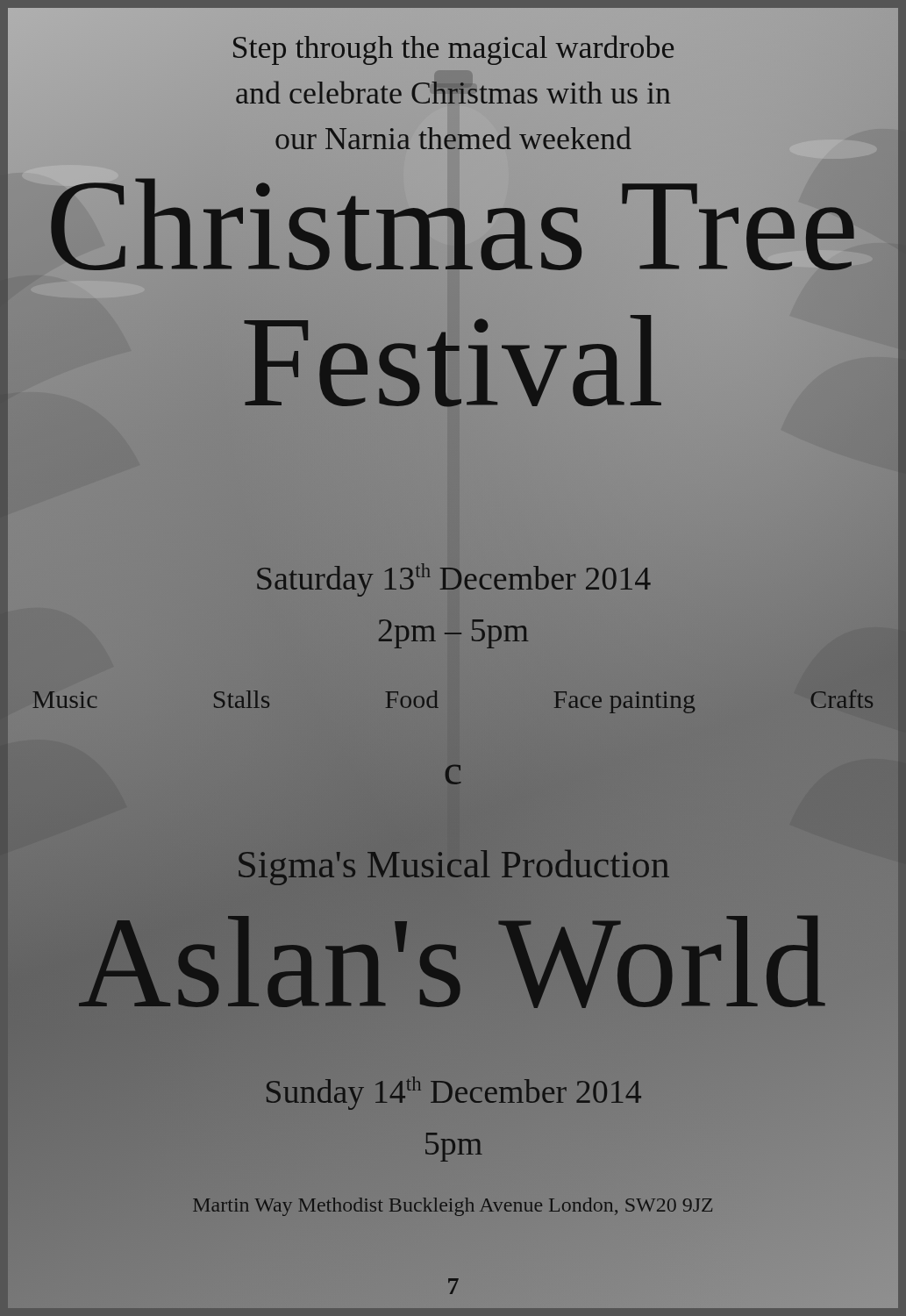Point to the text block starting "Christmas TreeFestival"
Screen dimensions: 1316x906
453,294
